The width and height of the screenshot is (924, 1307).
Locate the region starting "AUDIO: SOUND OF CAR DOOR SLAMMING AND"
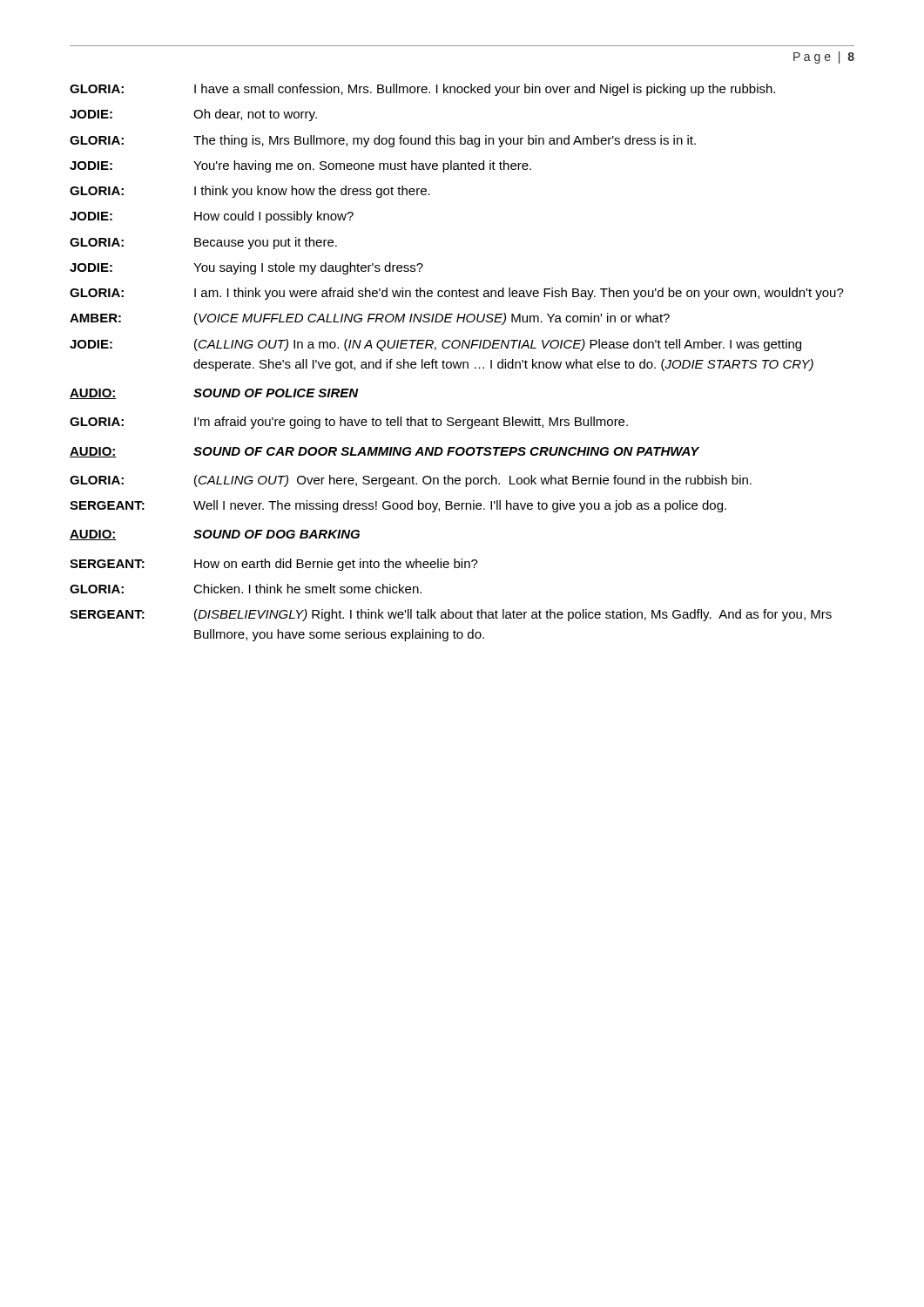(x=462, y=451)
